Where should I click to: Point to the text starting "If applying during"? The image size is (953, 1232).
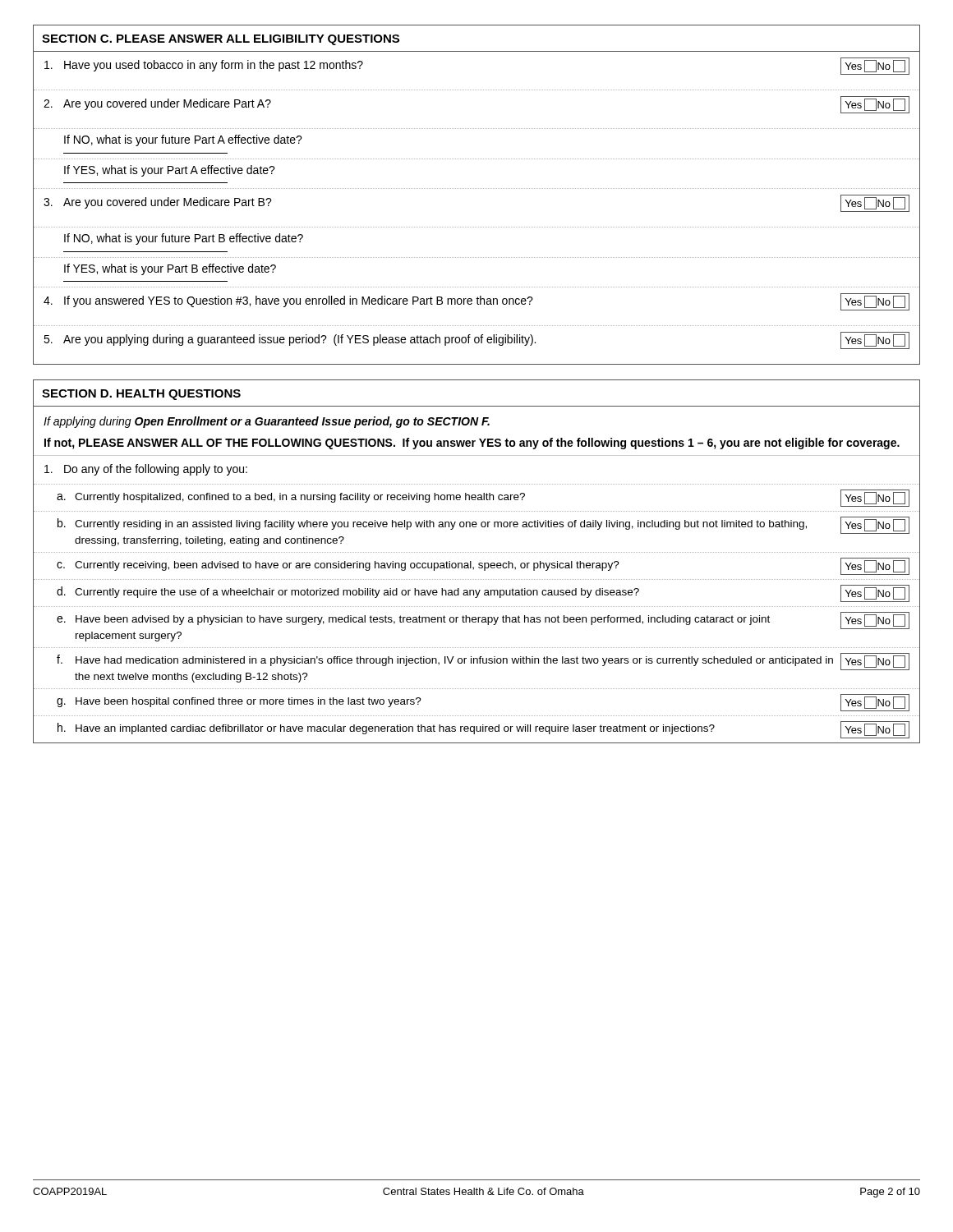[x=267, y=422]
